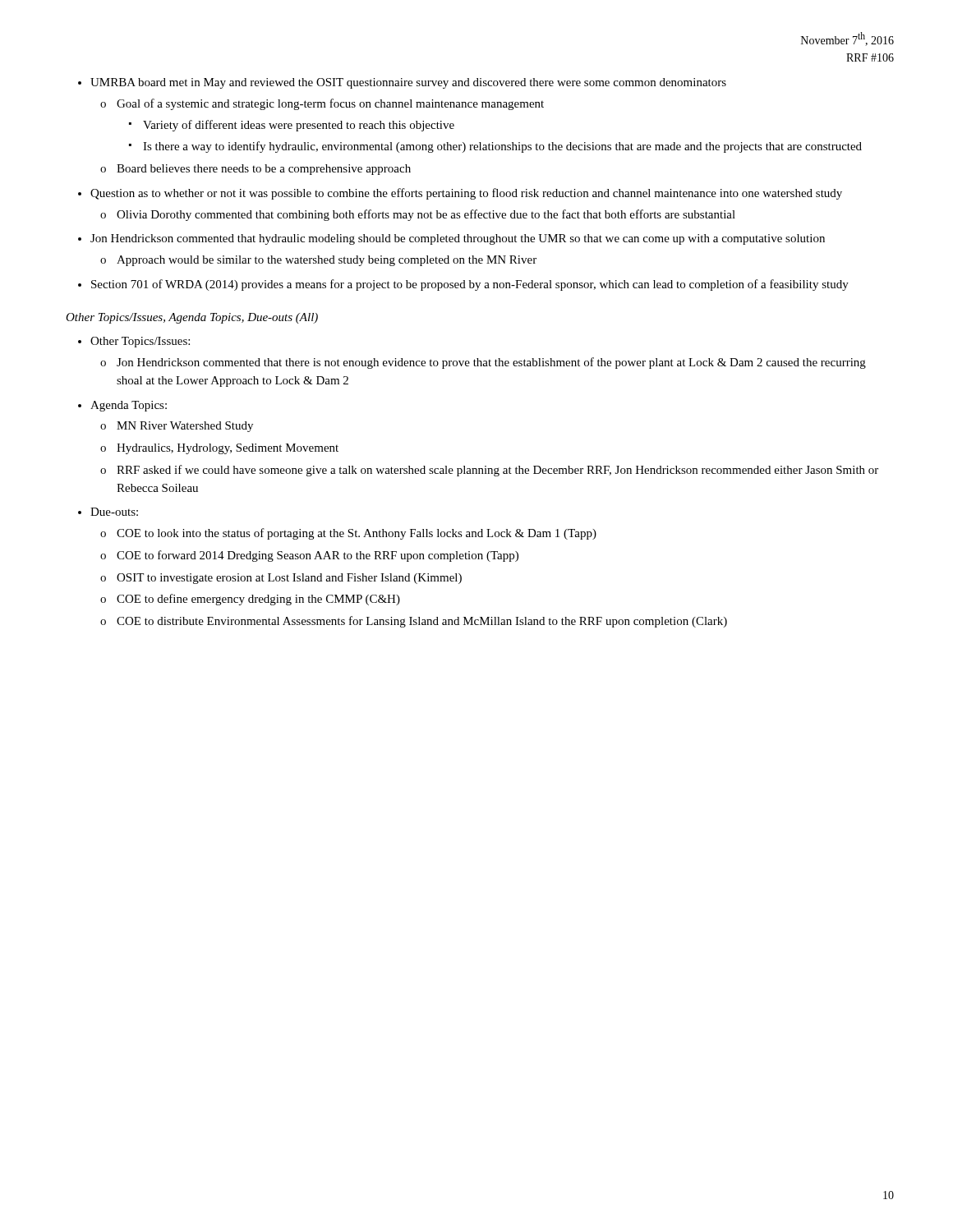Point to the passage starting "Hydraulics, Hydrology, Sediment Movement"
Screen dimensions: 1232x953
(x=228, y=448)
